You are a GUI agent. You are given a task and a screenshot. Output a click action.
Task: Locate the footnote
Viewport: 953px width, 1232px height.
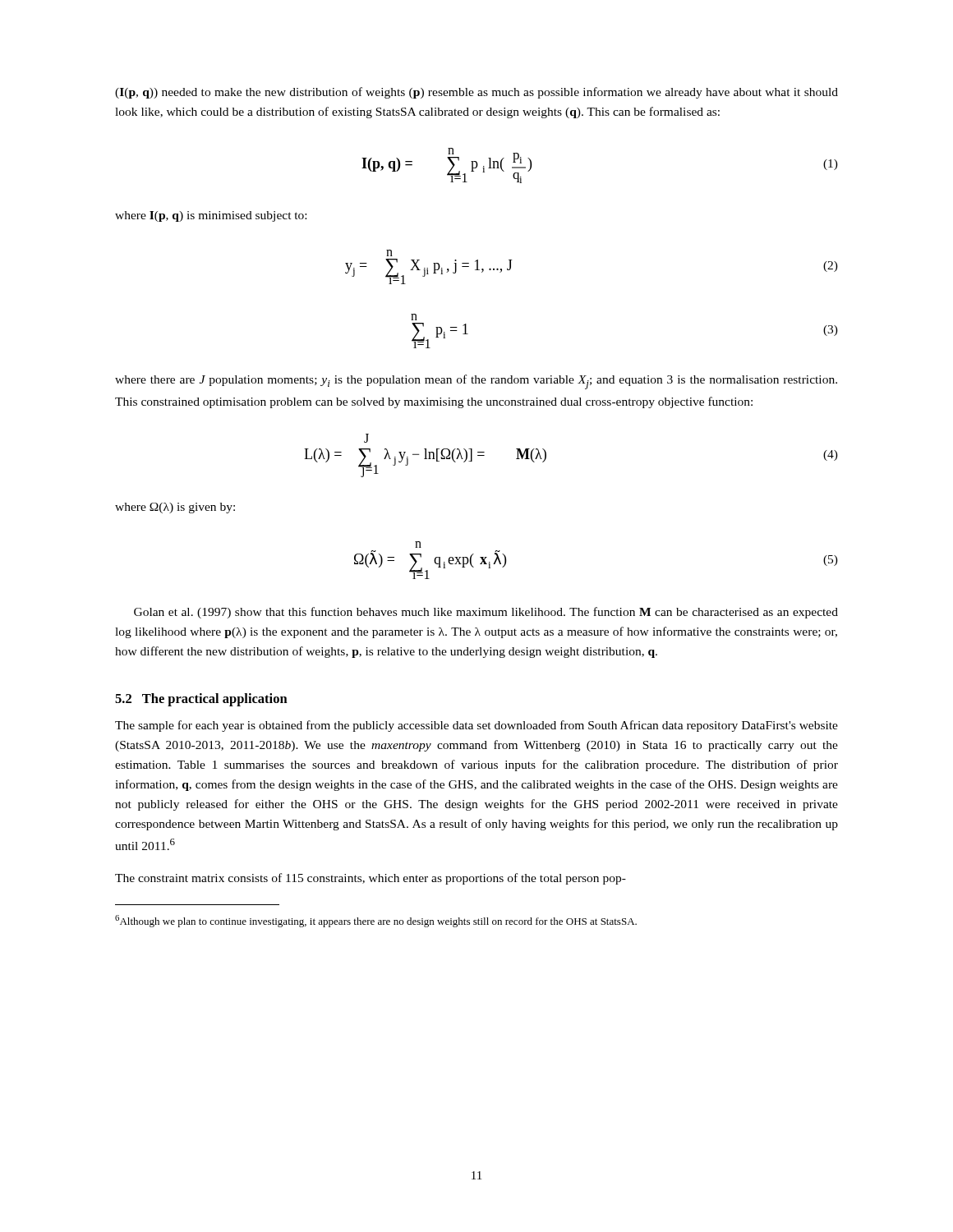pos(376,920)
